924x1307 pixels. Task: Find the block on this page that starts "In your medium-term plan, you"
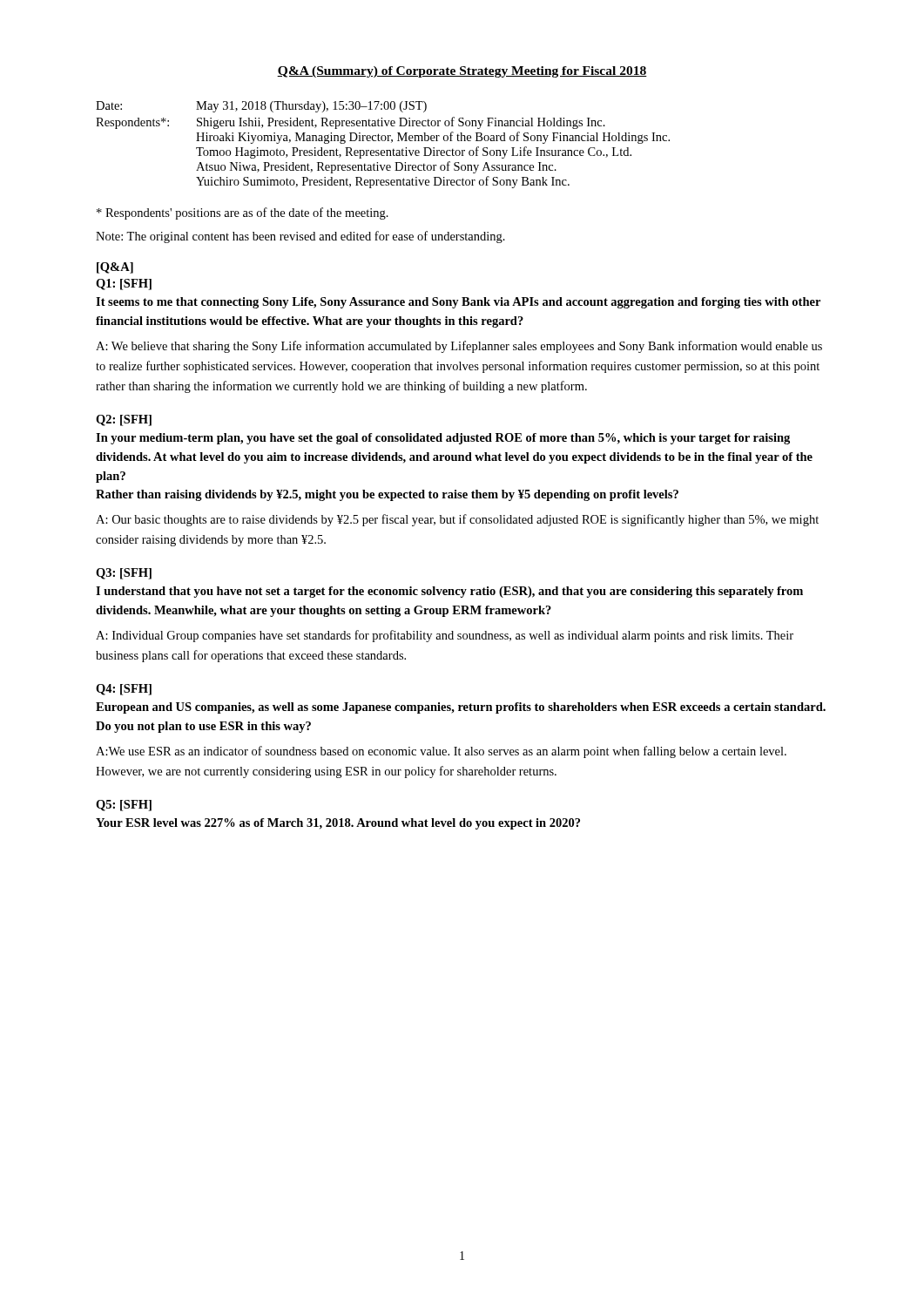click(x=462, y=489)
